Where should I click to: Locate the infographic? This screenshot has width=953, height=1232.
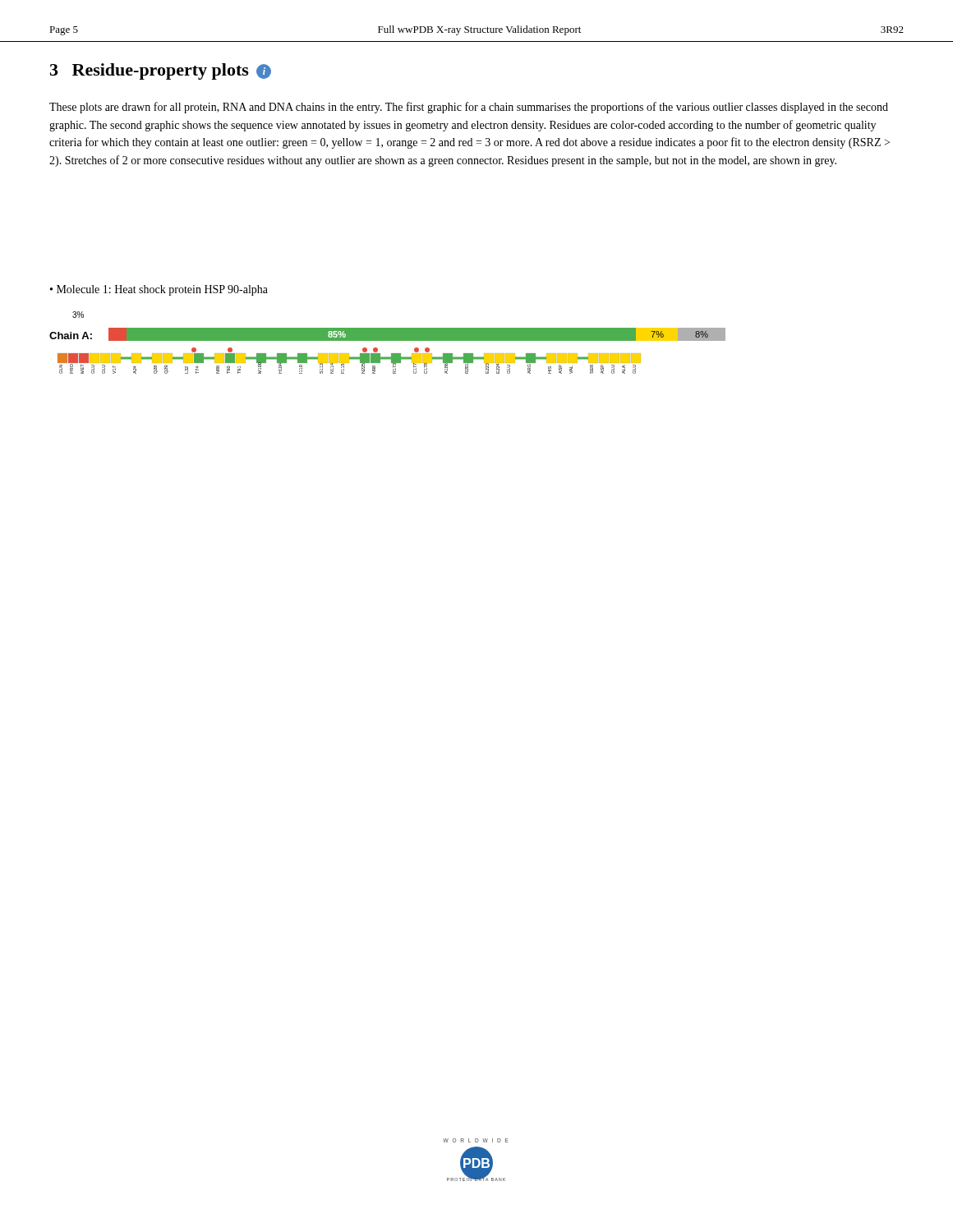tap(476, 361)
